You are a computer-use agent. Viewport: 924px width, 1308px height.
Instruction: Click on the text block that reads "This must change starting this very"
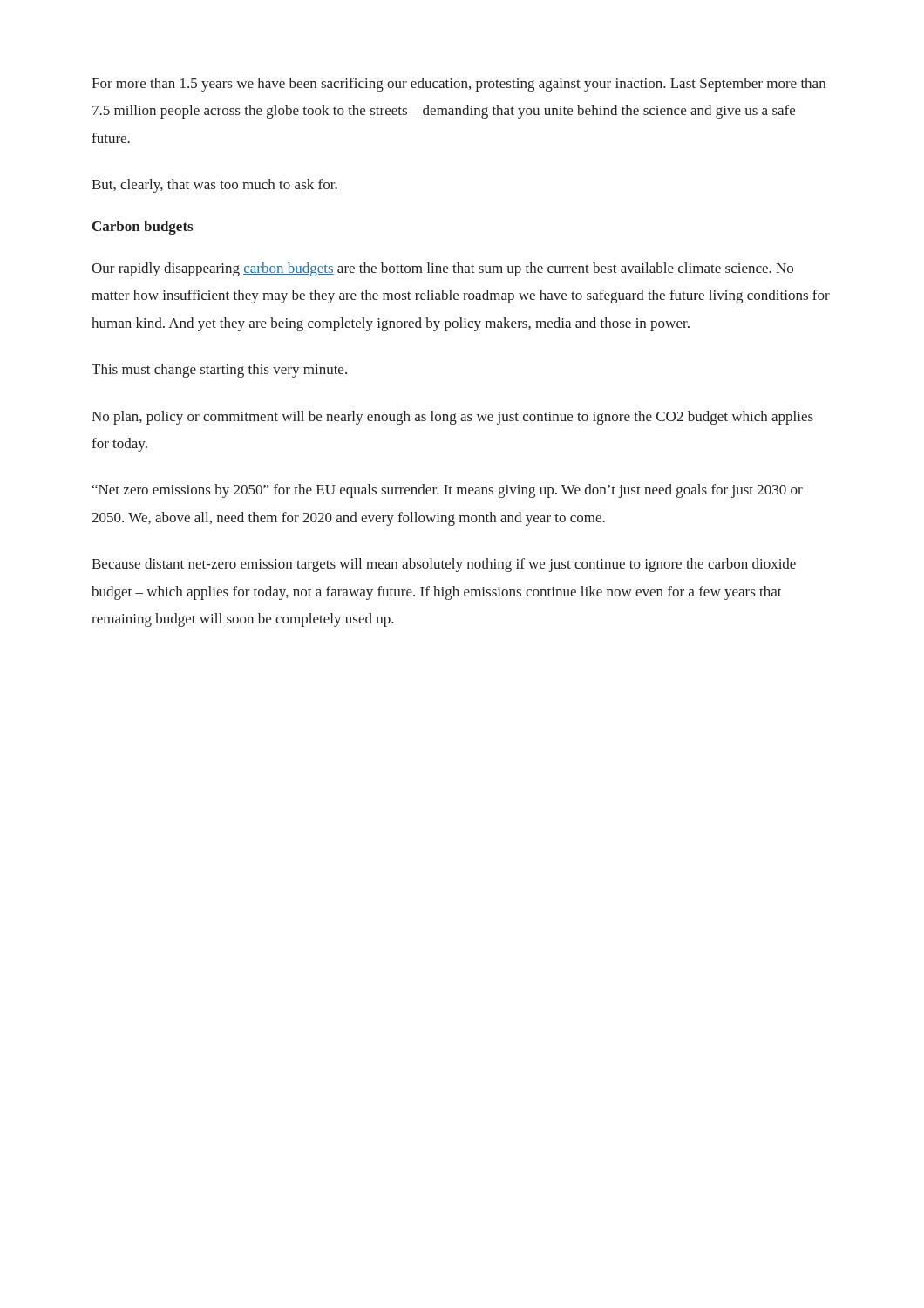220,369
